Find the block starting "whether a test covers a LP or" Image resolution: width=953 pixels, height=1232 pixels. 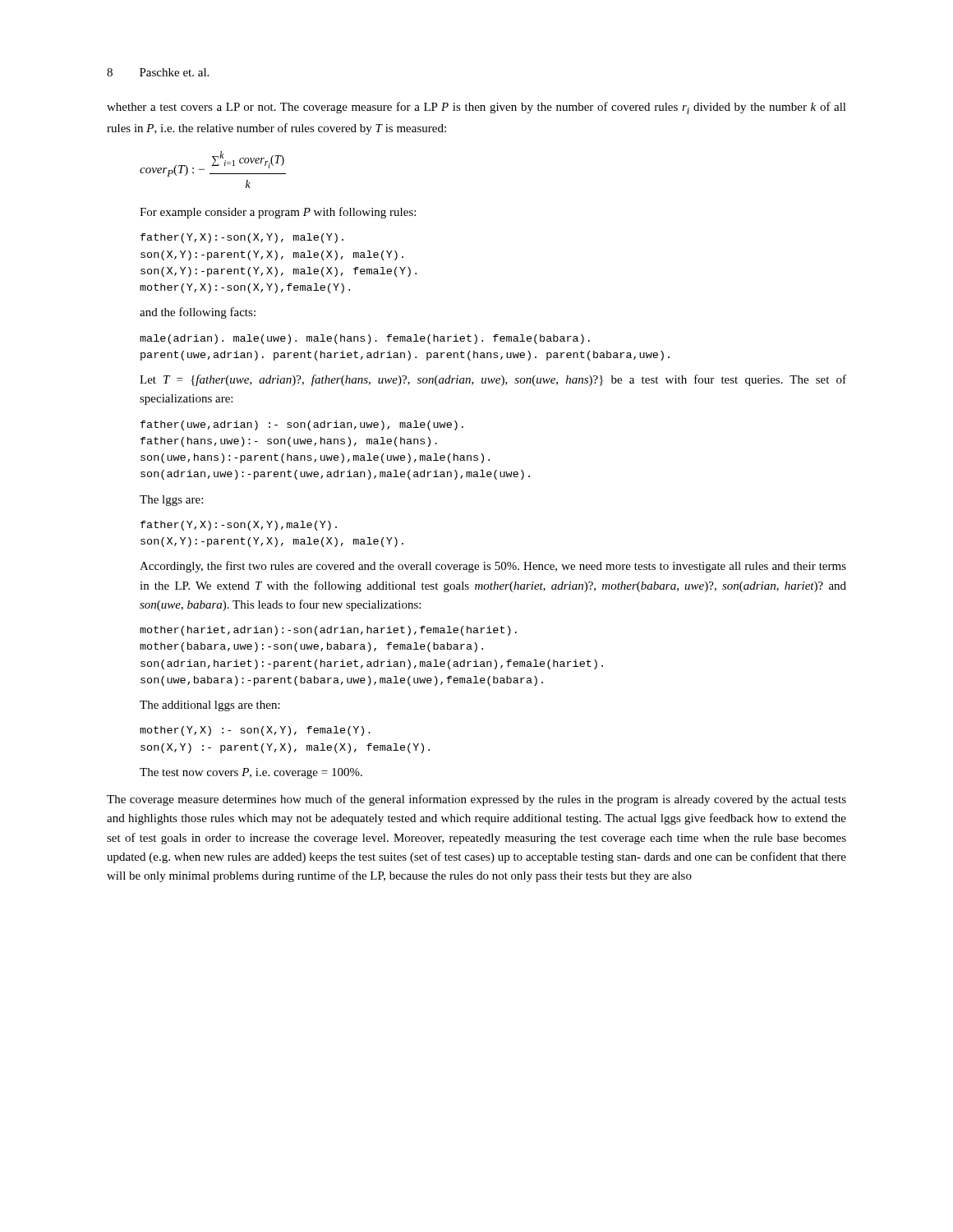[x=476, y=118]
